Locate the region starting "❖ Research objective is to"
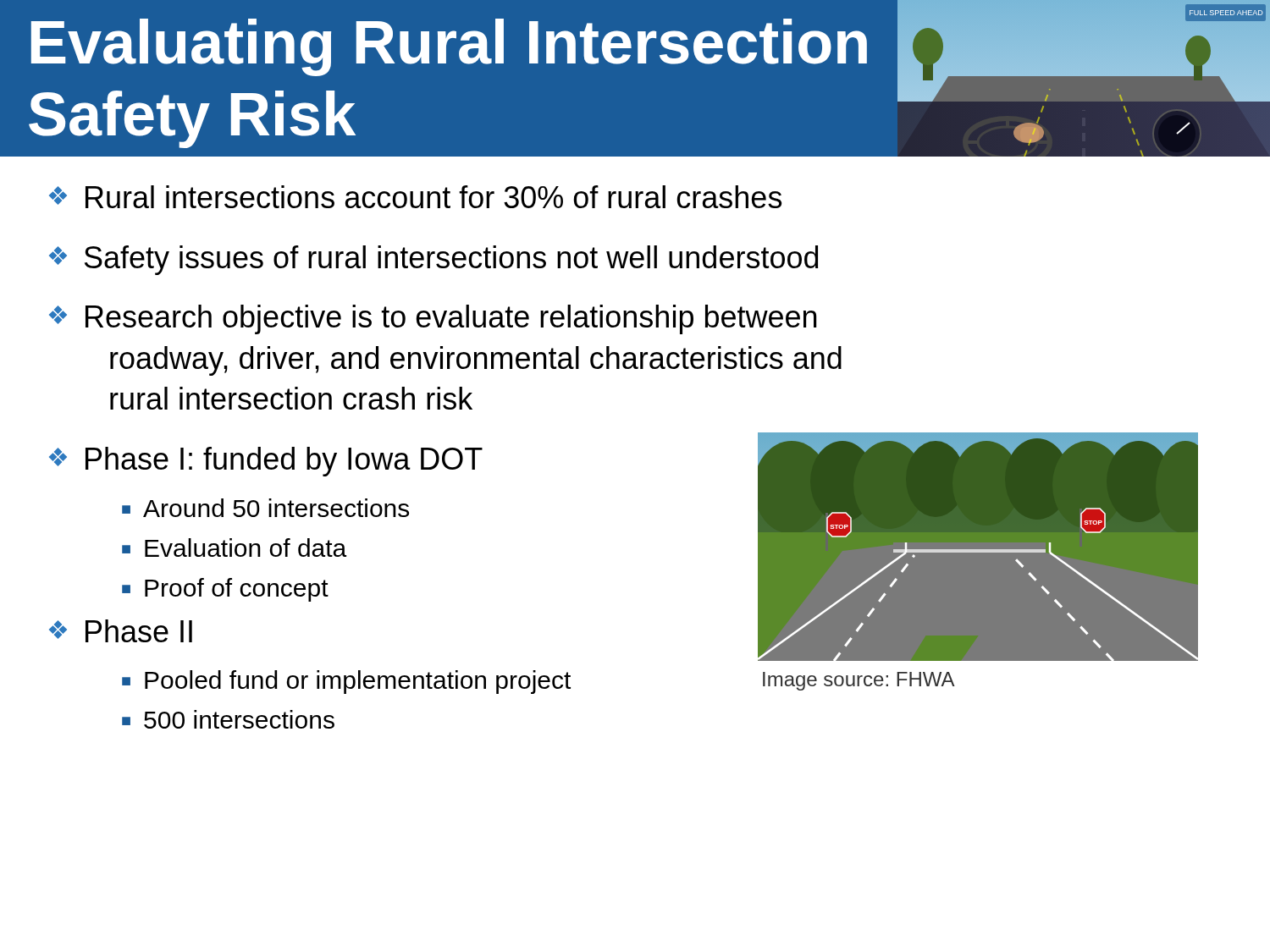The image size is (1270, 952). coord(445,359)
